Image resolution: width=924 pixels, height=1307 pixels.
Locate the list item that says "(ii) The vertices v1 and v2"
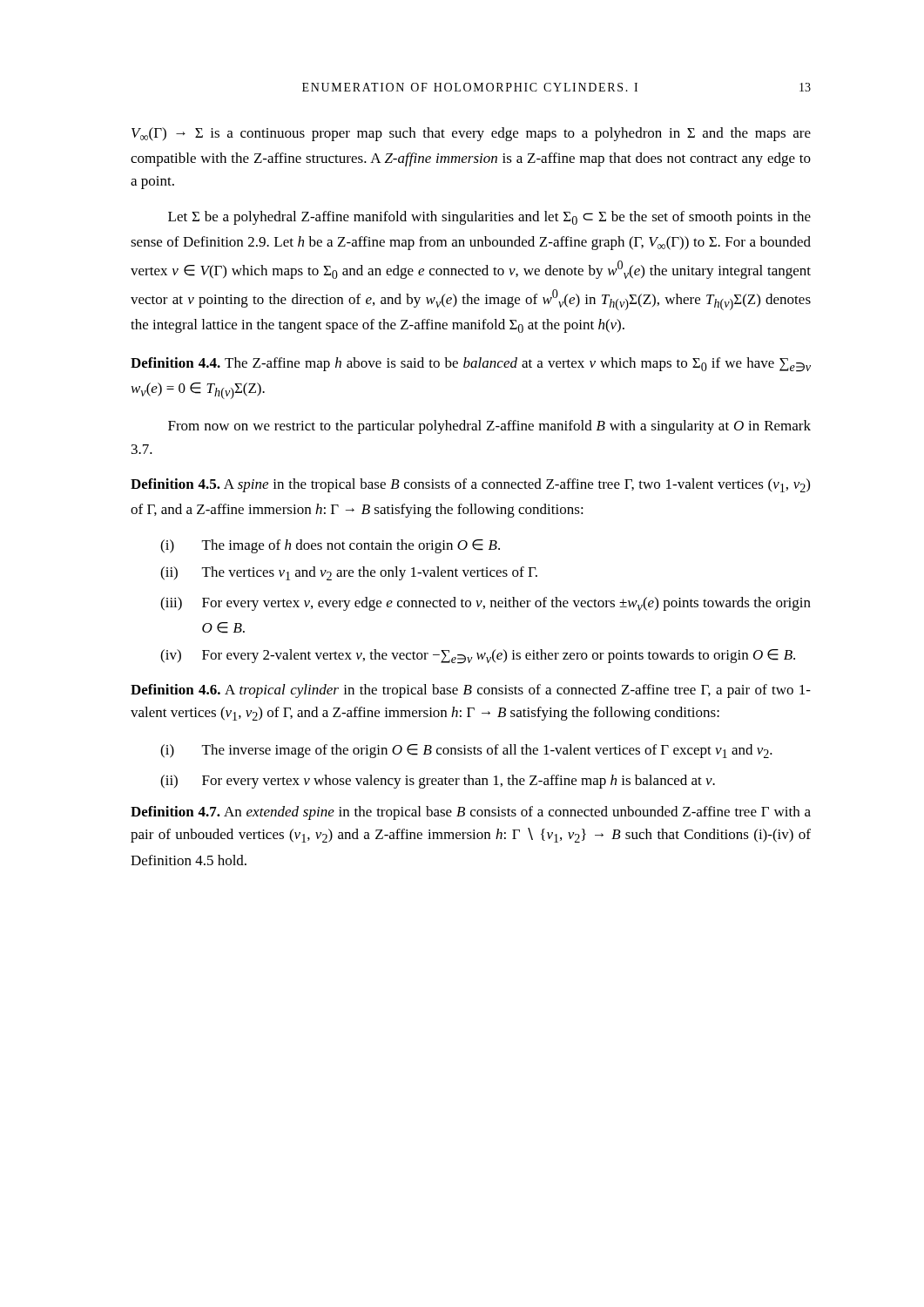click(x=471, y=574)
